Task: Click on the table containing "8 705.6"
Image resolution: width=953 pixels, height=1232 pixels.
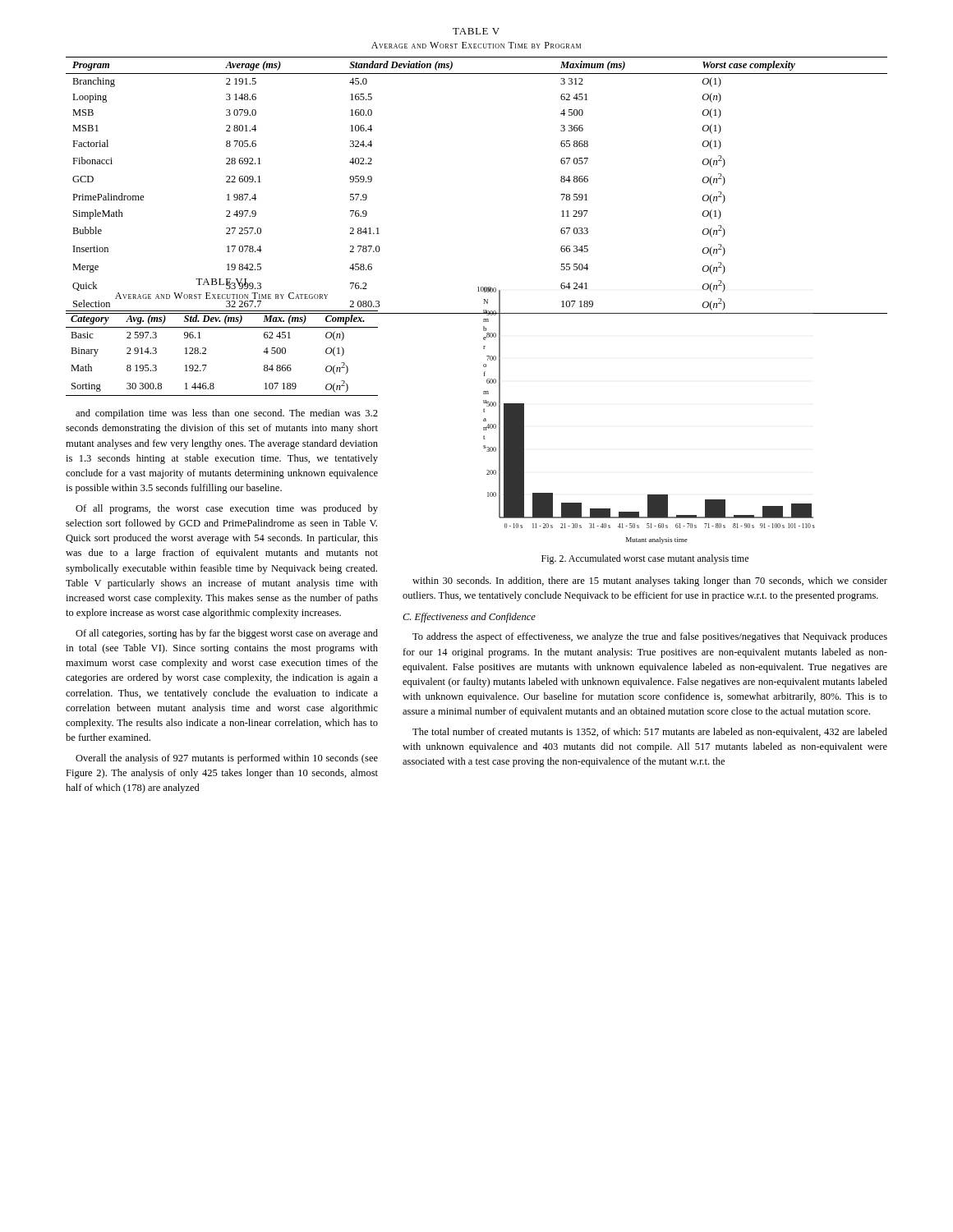Action: tap(476, 185)
